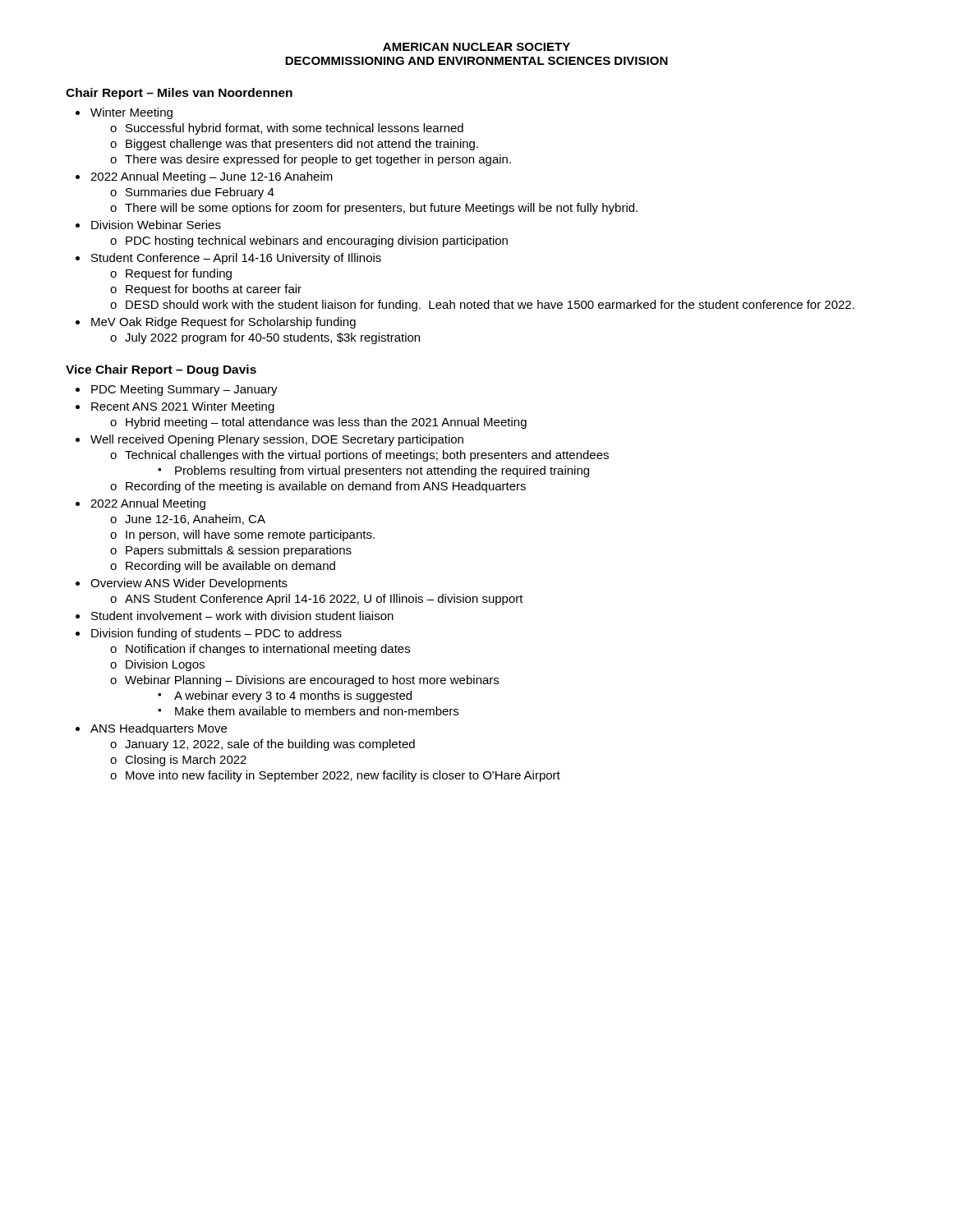Point to the block starting "Make them available to members and non-members"
The height and width of the screenshot is (1232, 953).
(317, 711)
